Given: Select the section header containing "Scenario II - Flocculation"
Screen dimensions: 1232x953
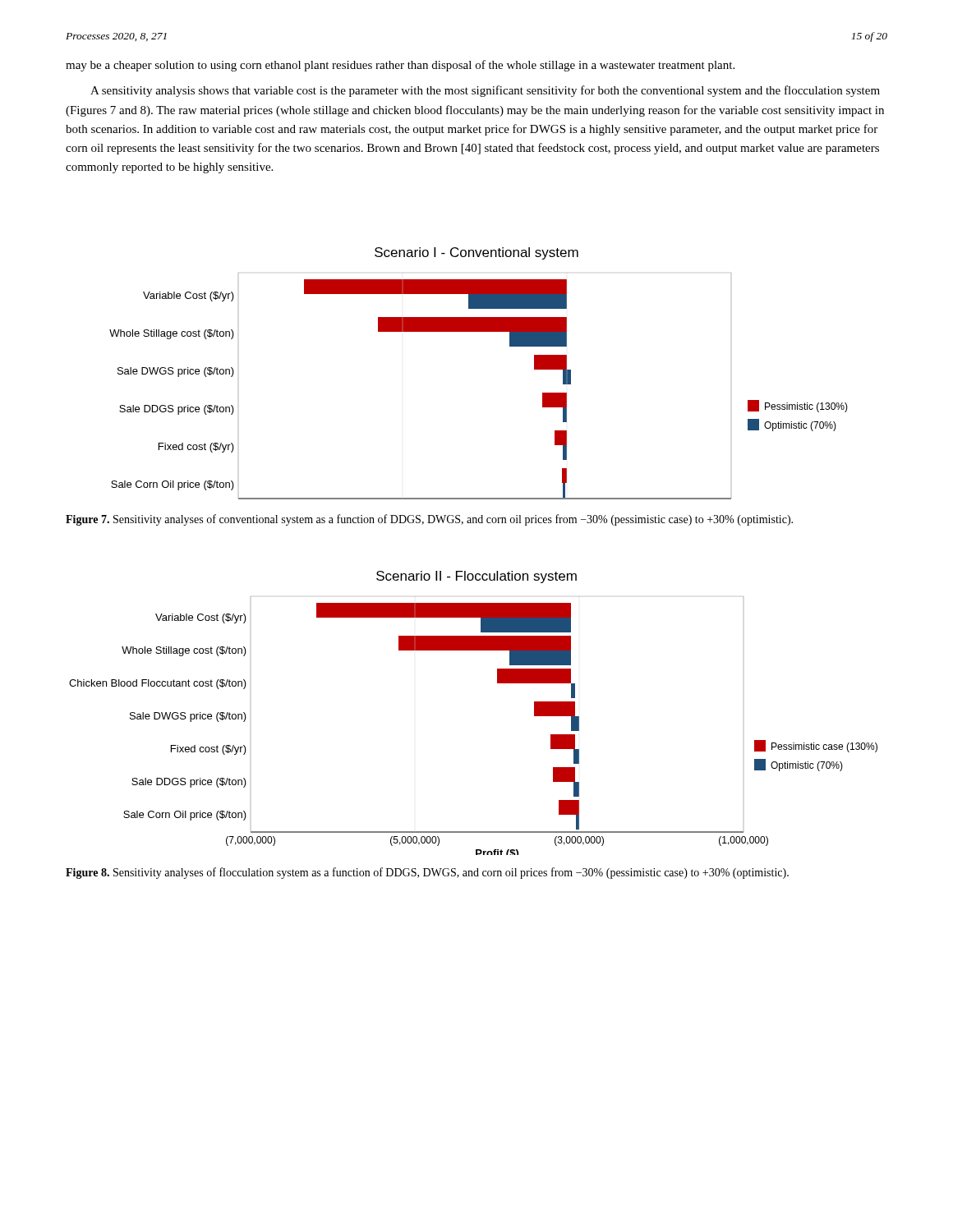Looking at the screenshot, I should point(476,576).
